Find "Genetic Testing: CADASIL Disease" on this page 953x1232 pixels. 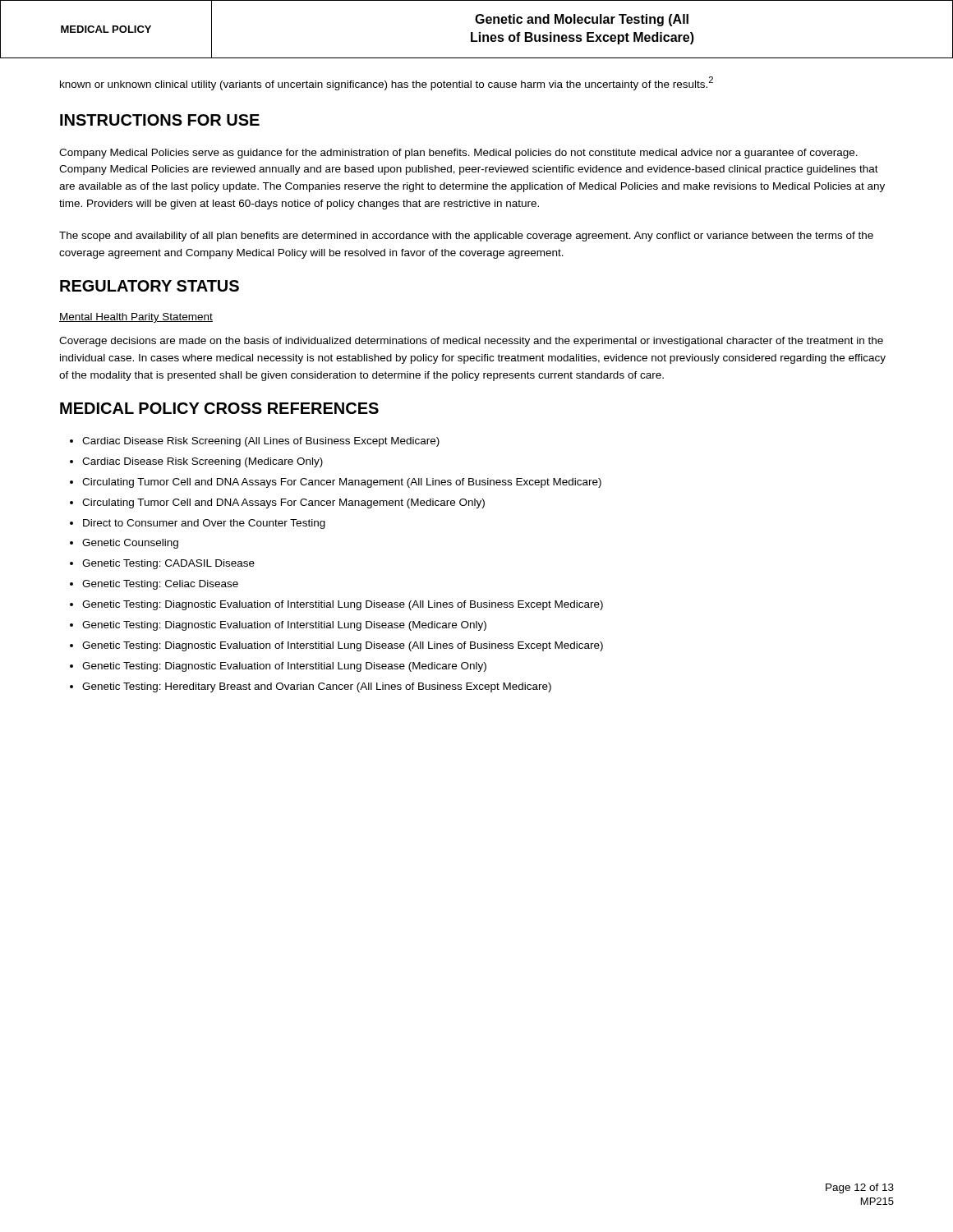click(168, 563)
